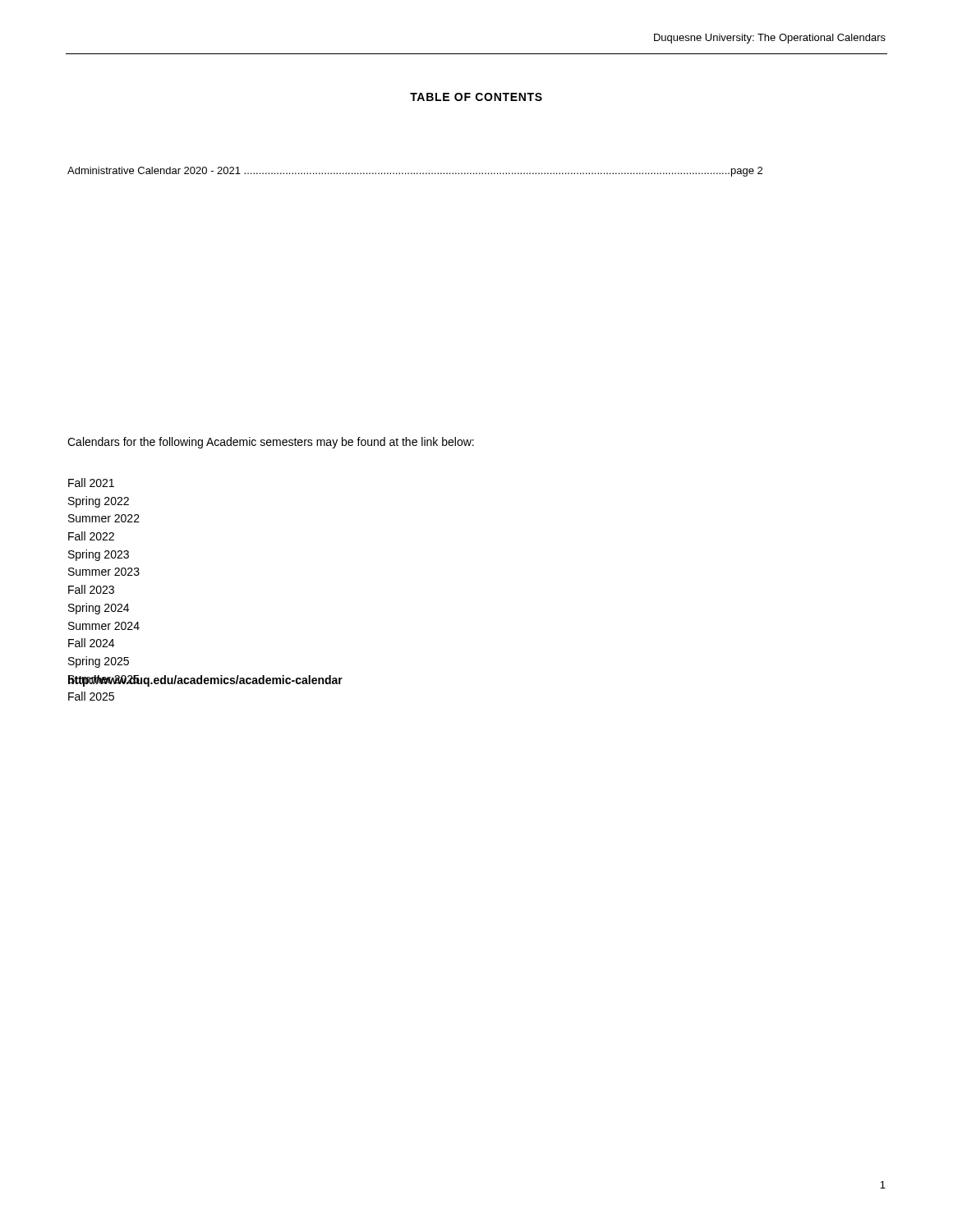The height and width of the screenshot is (1232, 953).
Task: Where does it say "Fall 2021"?
Action: point(91,483)
